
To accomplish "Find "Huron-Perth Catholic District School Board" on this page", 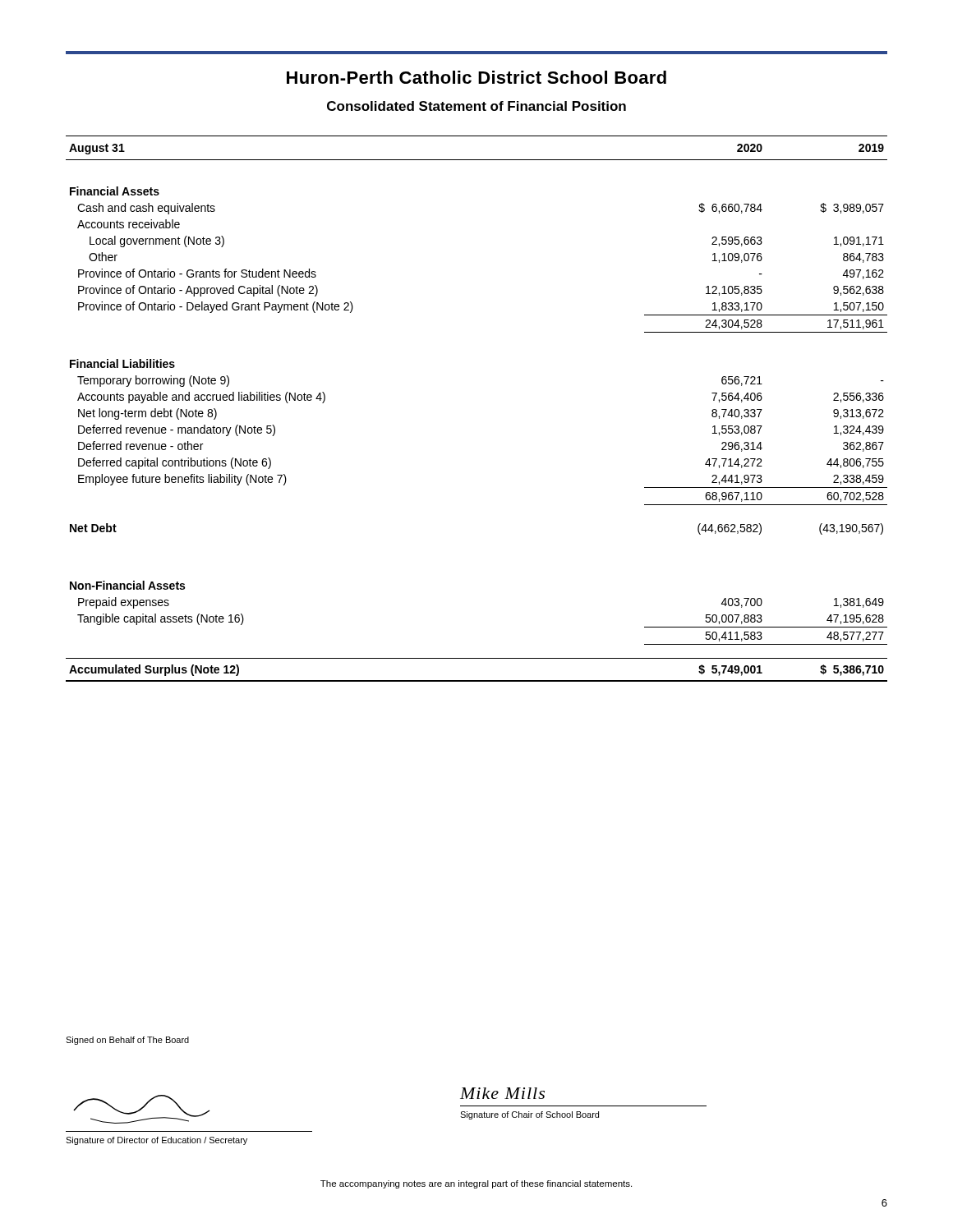I will (476, 78).
